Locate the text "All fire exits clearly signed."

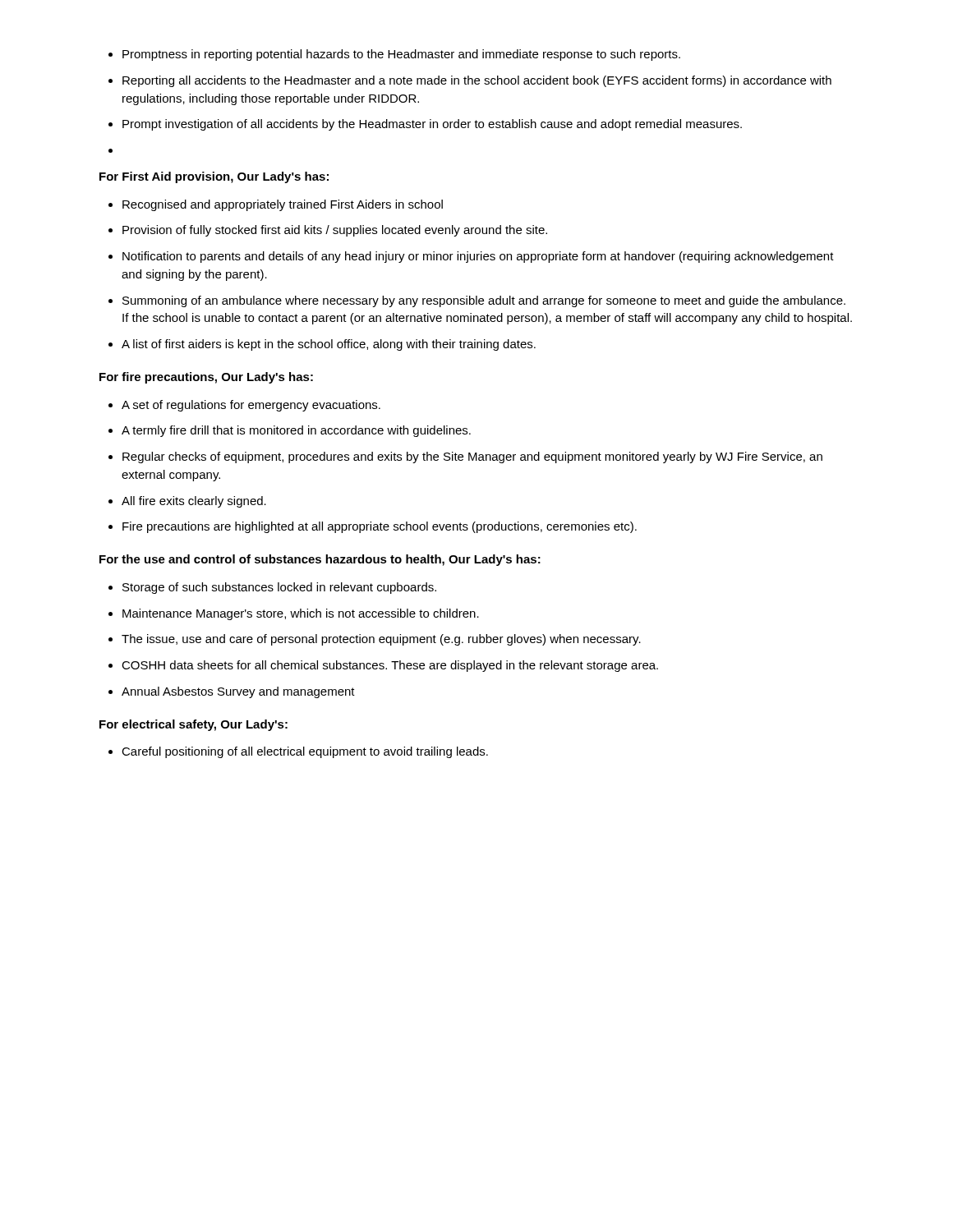[194, 502]
